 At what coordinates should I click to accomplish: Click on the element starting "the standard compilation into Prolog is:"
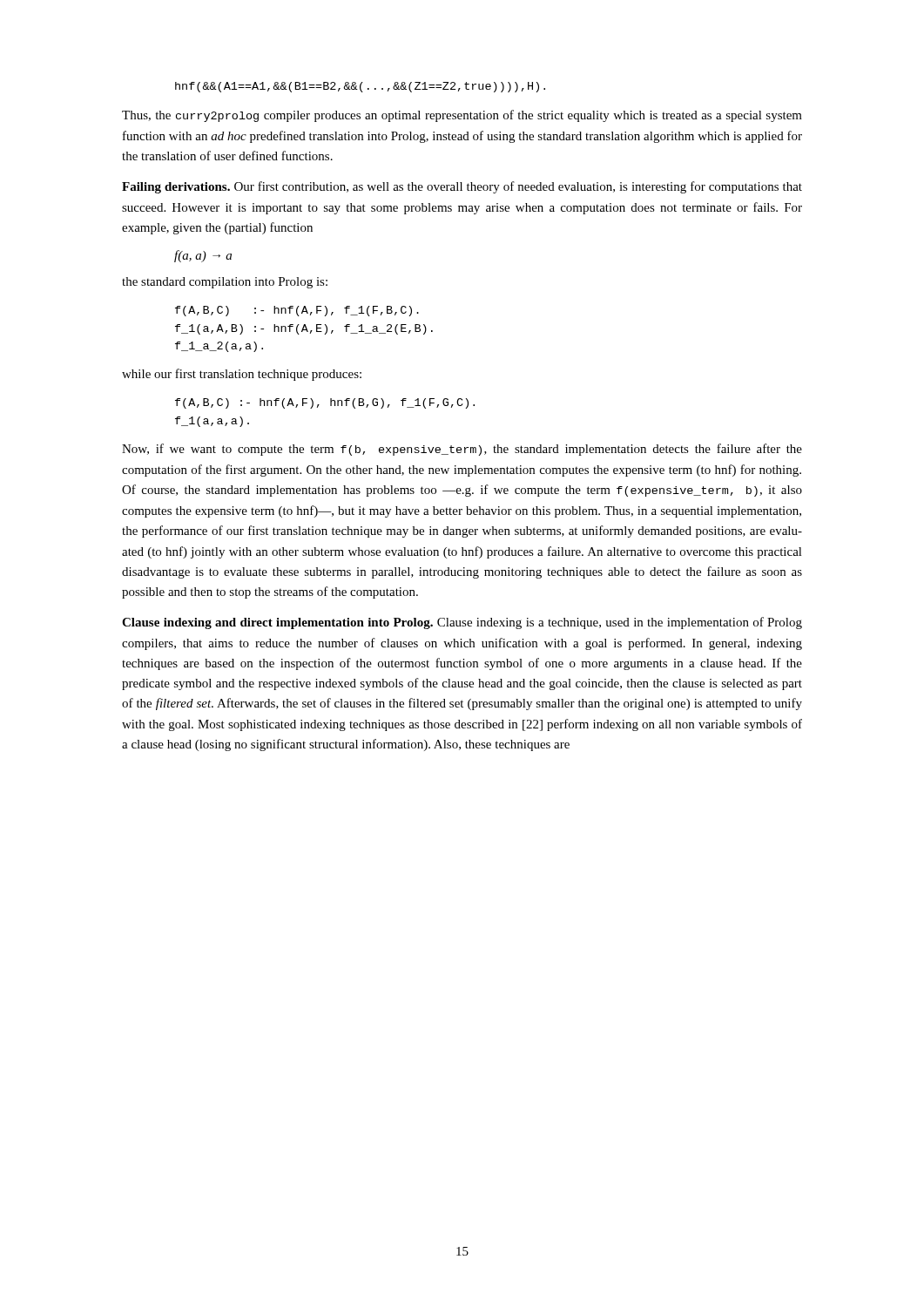(x=225, y=283)
